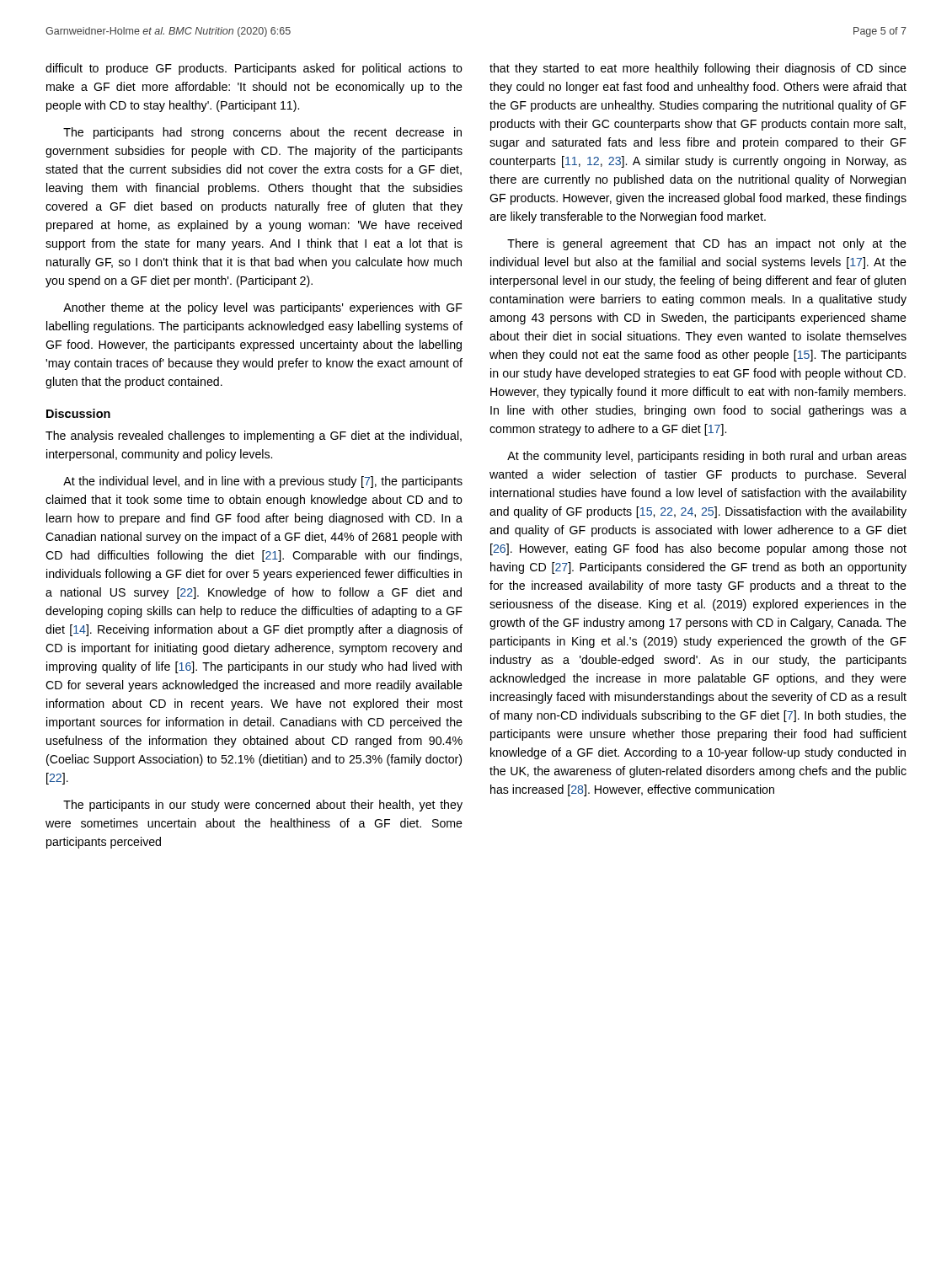952x1264 pixels.
Task: Locate the block of text that opens with "that they started to eat more healthily"
Action: point(698,429)
